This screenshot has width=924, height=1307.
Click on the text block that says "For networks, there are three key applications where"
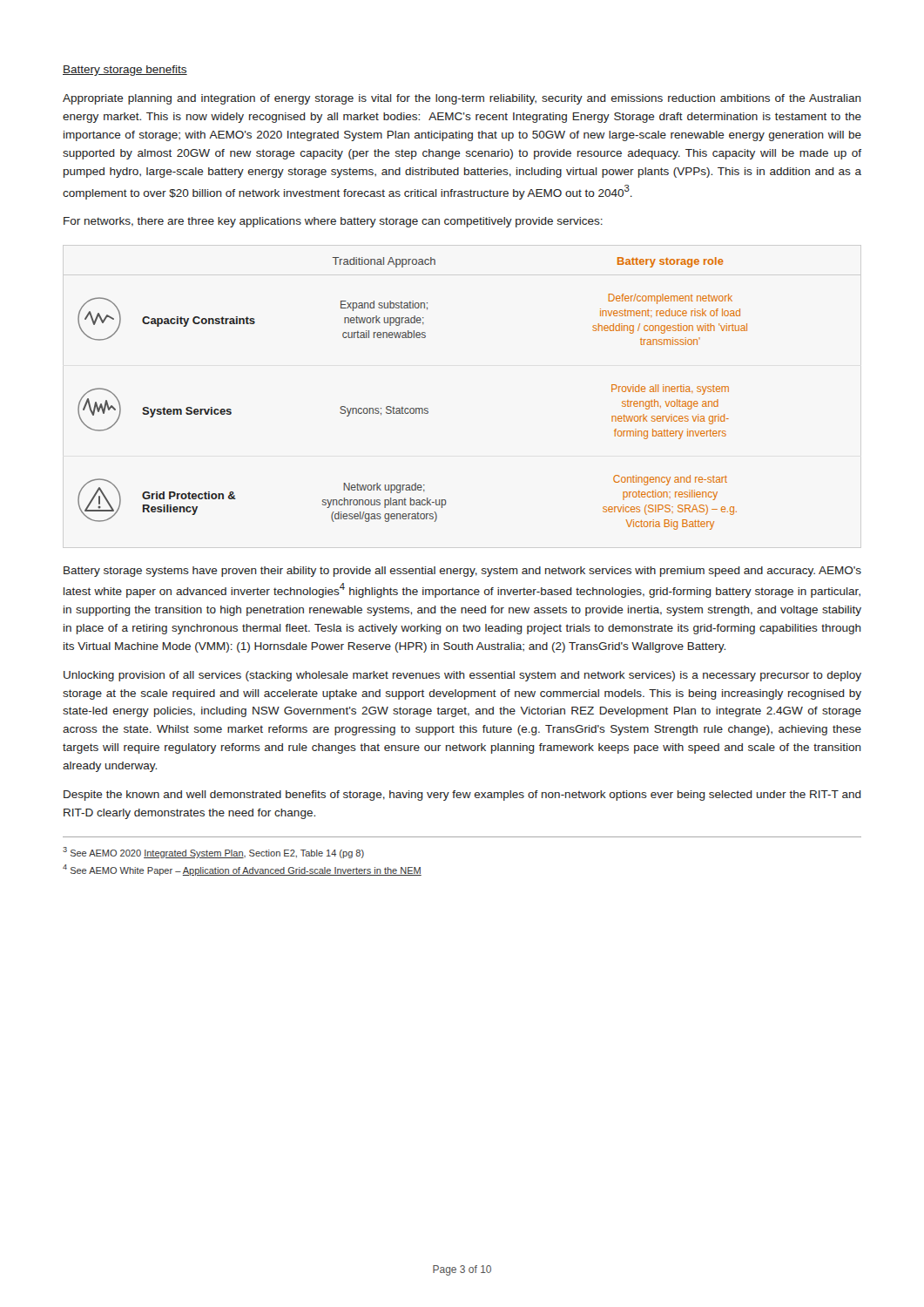pyautogui.click(x=333, y=221)
